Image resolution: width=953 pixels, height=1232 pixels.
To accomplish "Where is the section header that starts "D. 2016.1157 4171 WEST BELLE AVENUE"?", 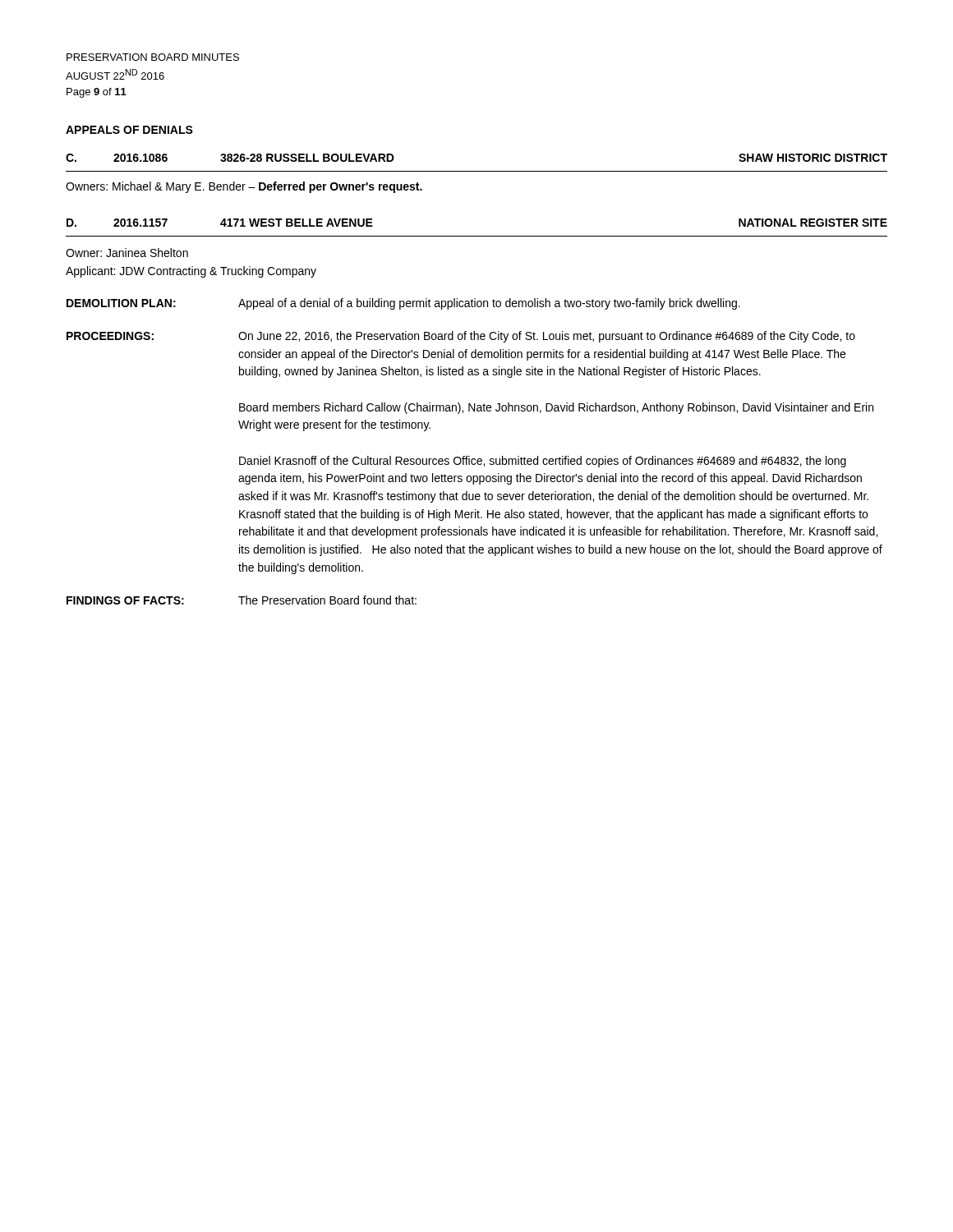I will point(72,222).
